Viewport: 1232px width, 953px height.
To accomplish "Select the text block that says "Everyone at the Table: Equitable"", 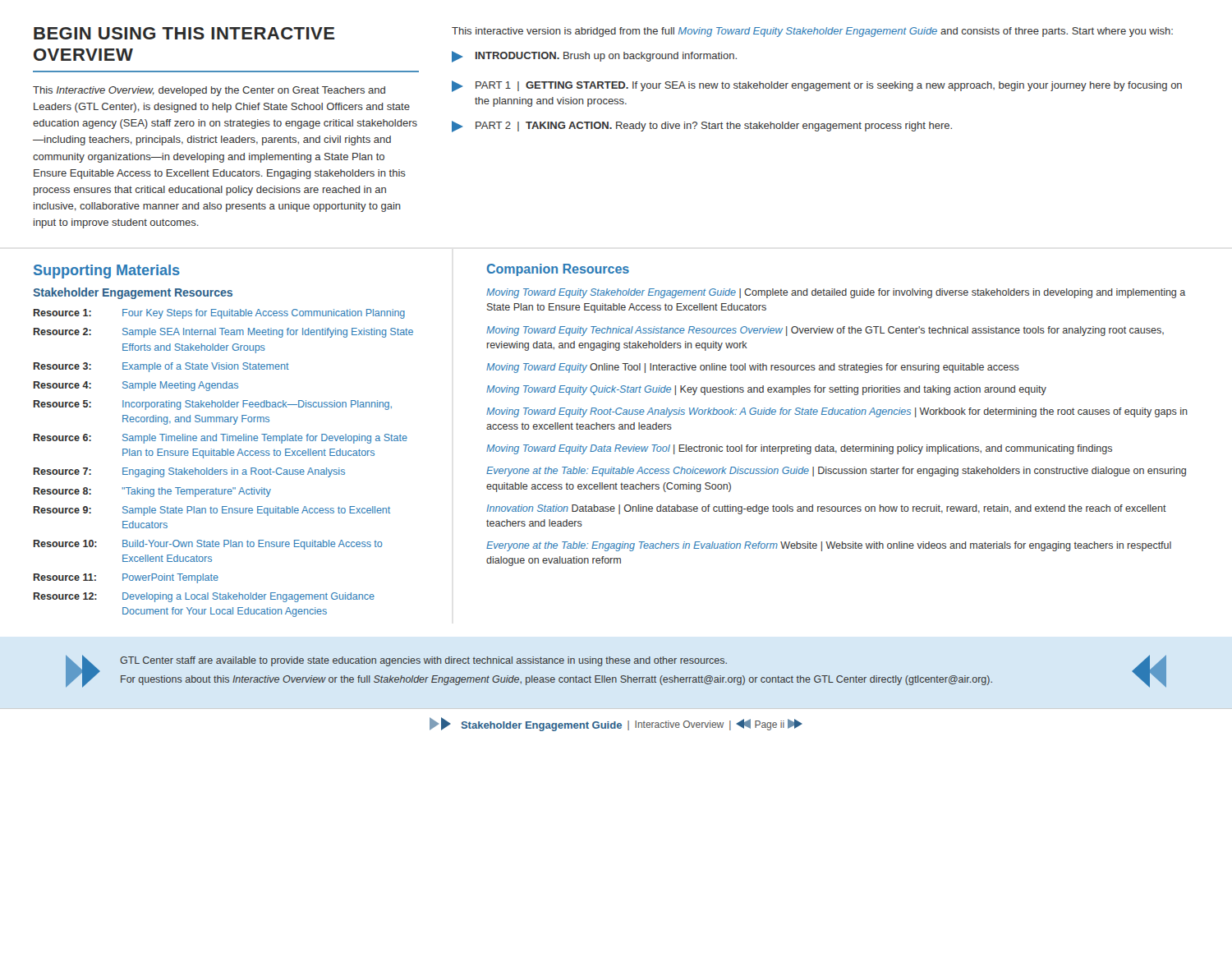I will (x=836, y=479).
